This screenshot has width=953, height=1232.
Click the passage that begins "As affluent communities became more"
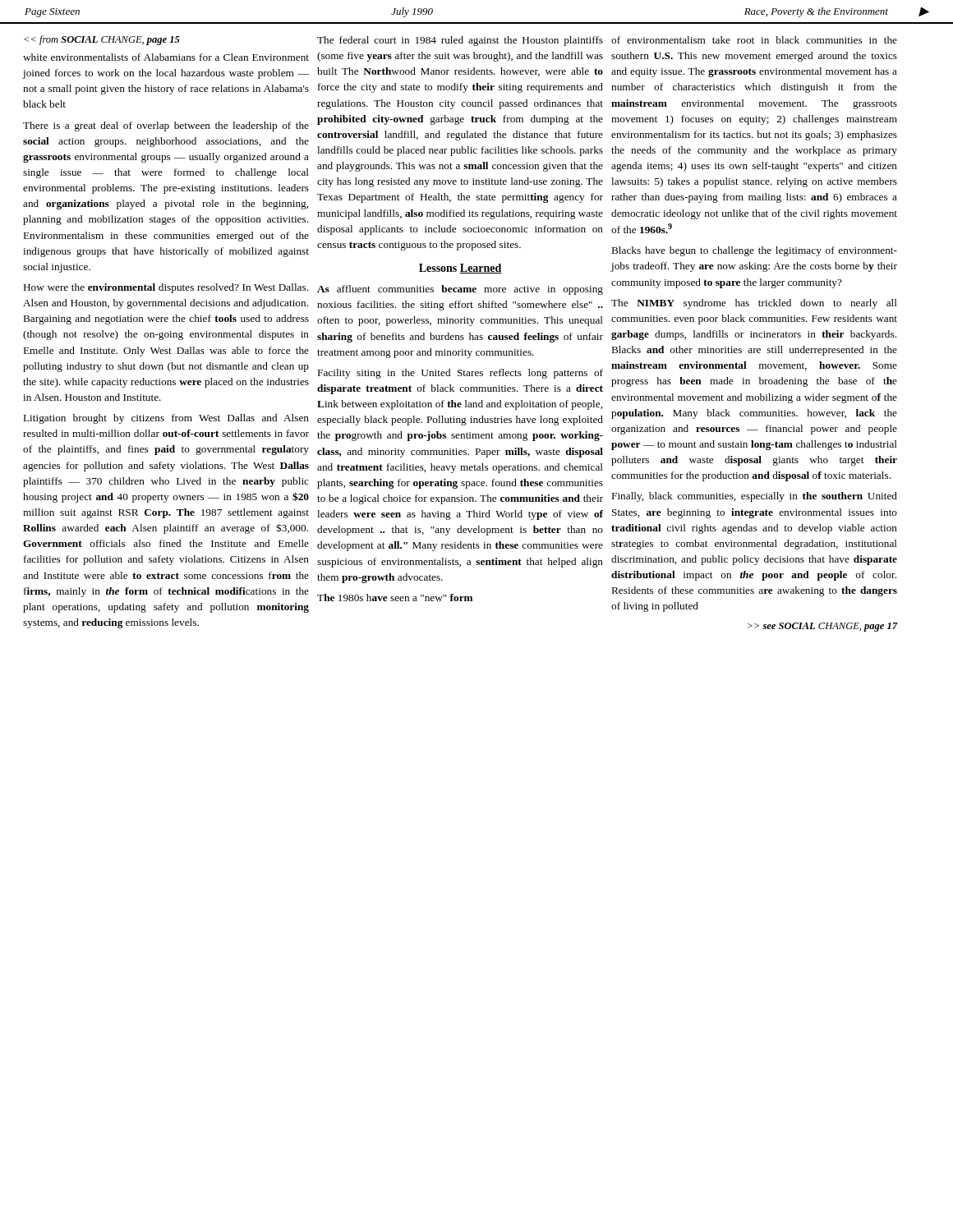(460, 443)
